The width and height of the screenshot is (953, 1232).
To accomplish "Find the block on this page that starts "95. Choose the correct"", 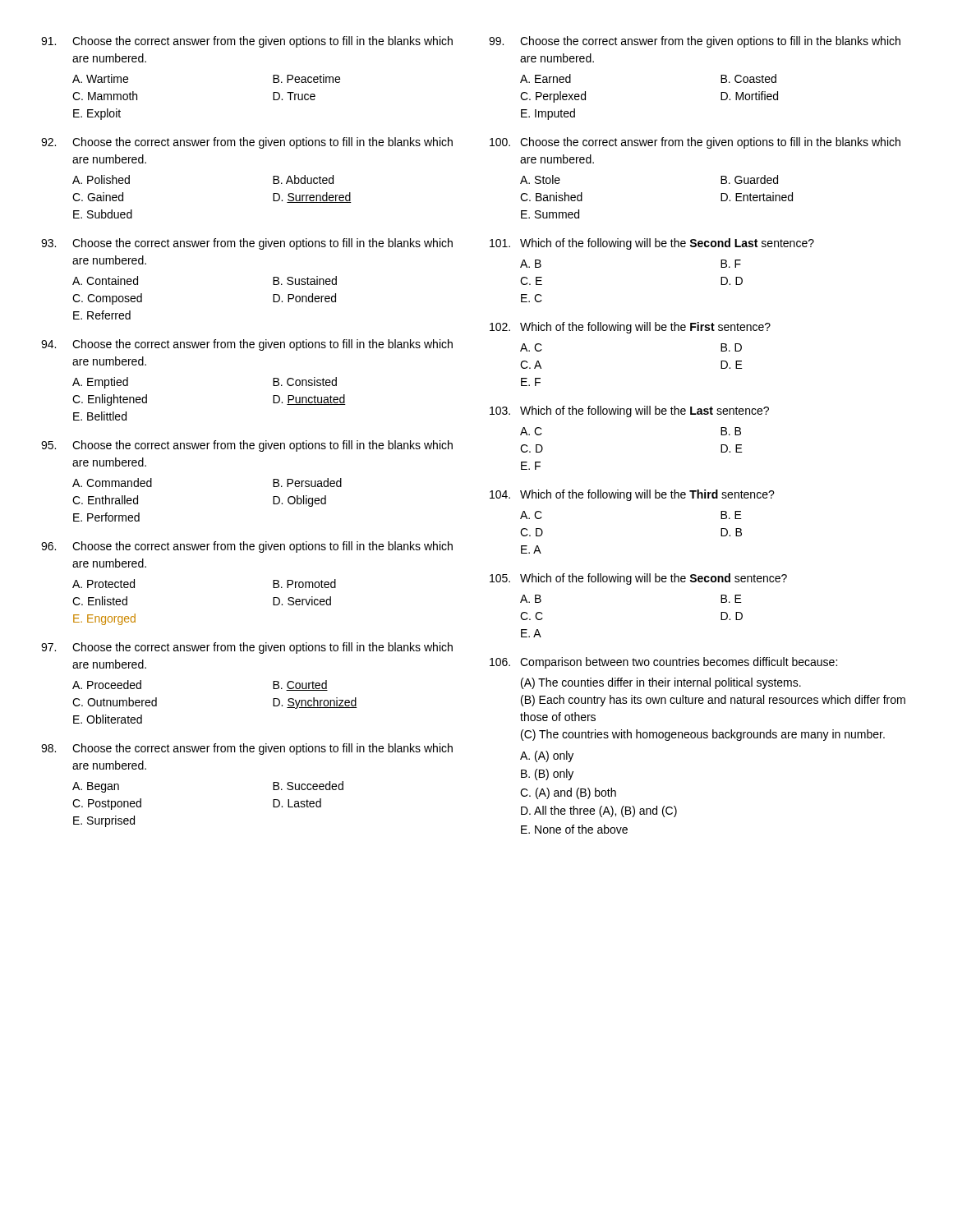I will (x=247, y=446).
